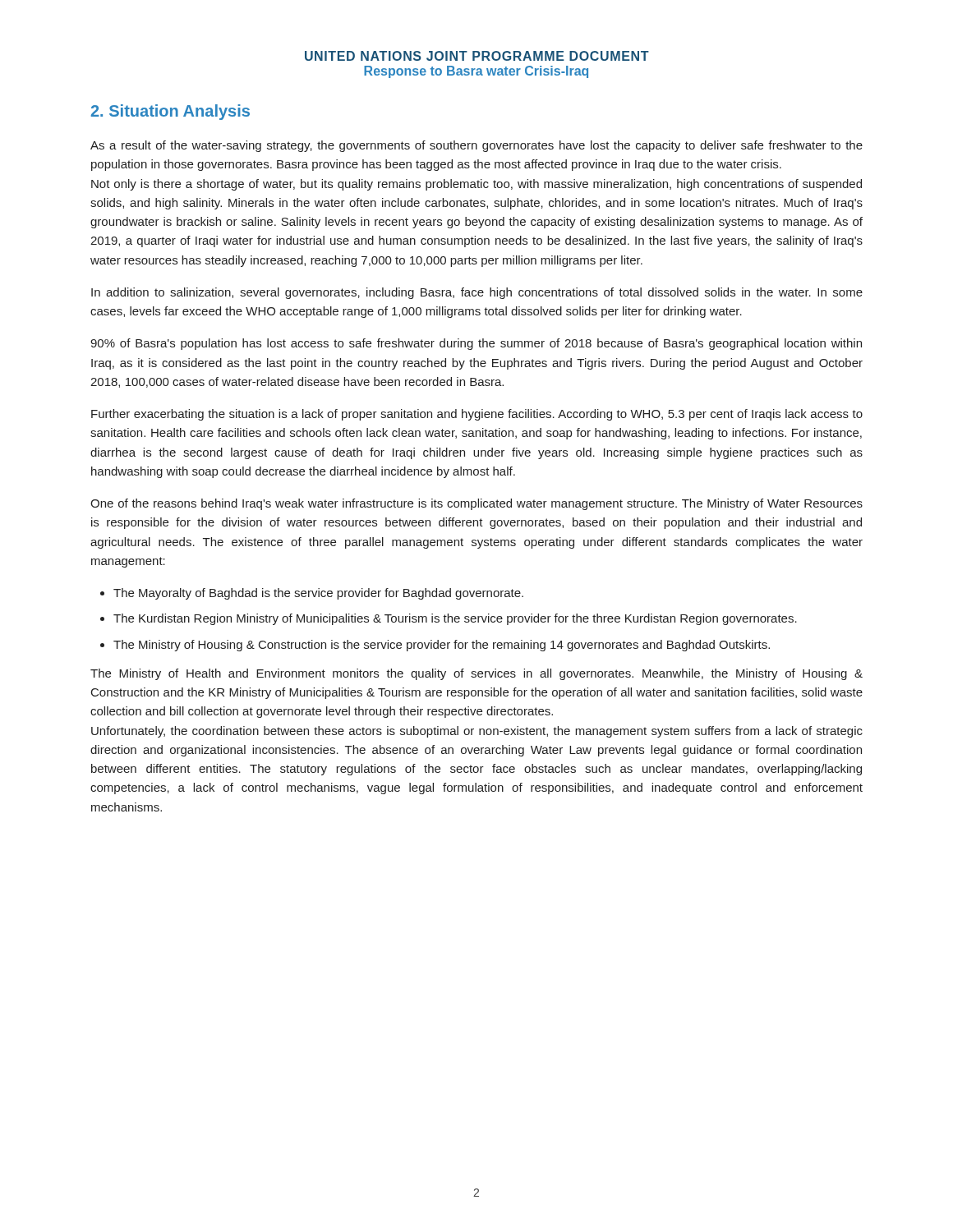Find the text starting "The Ministry of Health"
The height and width of the screenshot is (1232, 953).
476,740
